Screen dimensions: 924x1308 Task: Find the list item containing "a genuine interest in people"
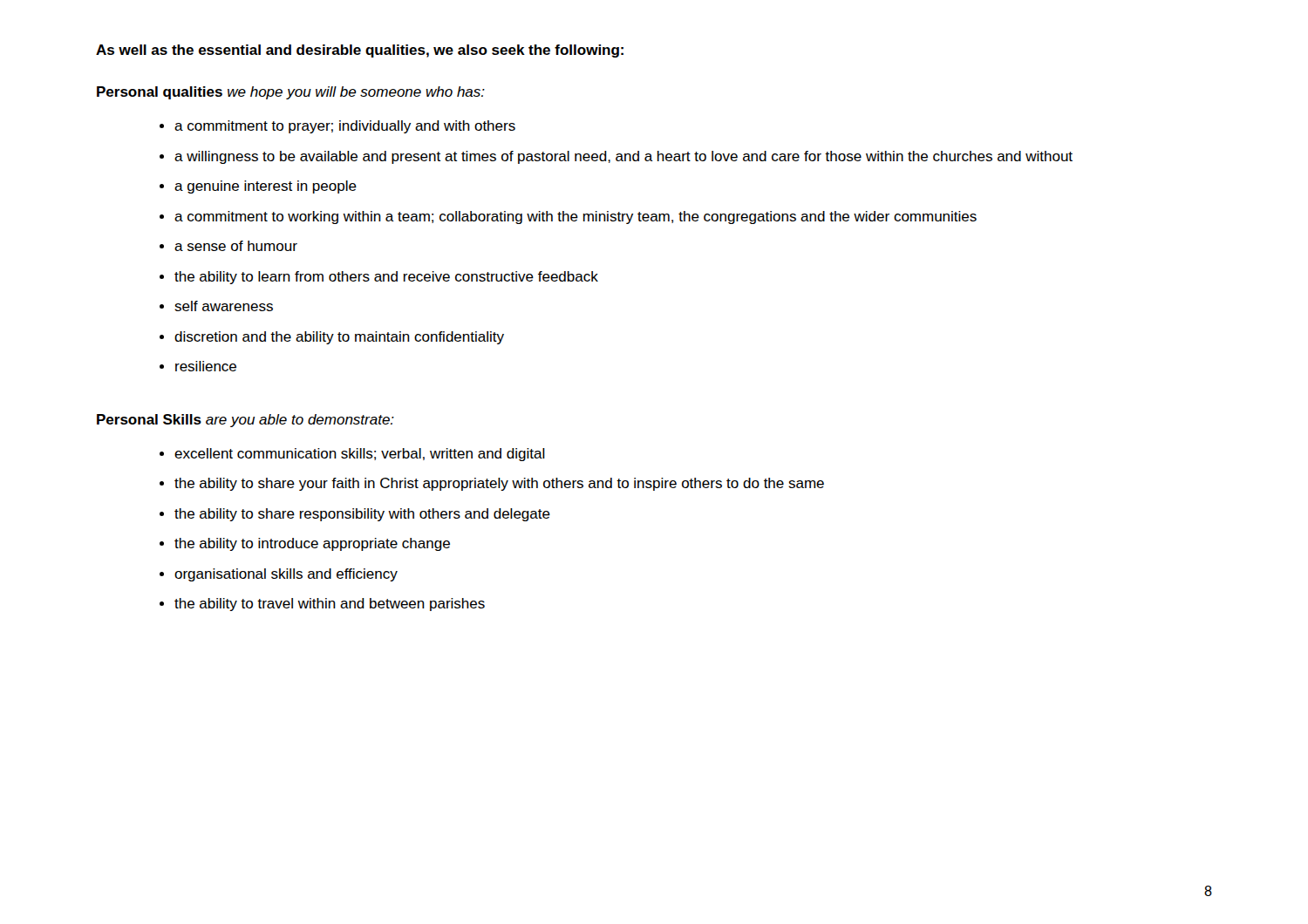266,187
